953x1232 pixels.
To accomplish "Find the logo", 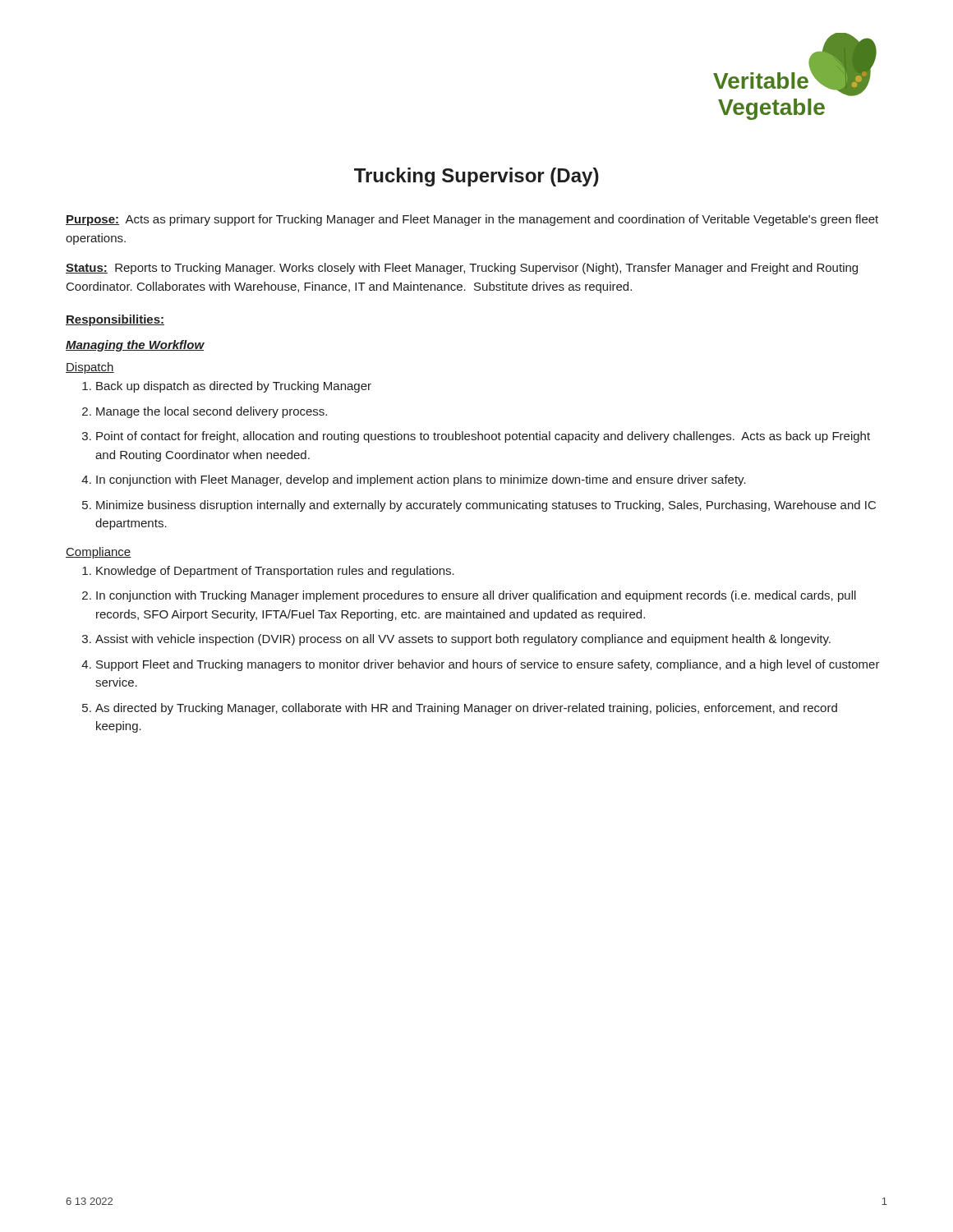I will point(797,79).
